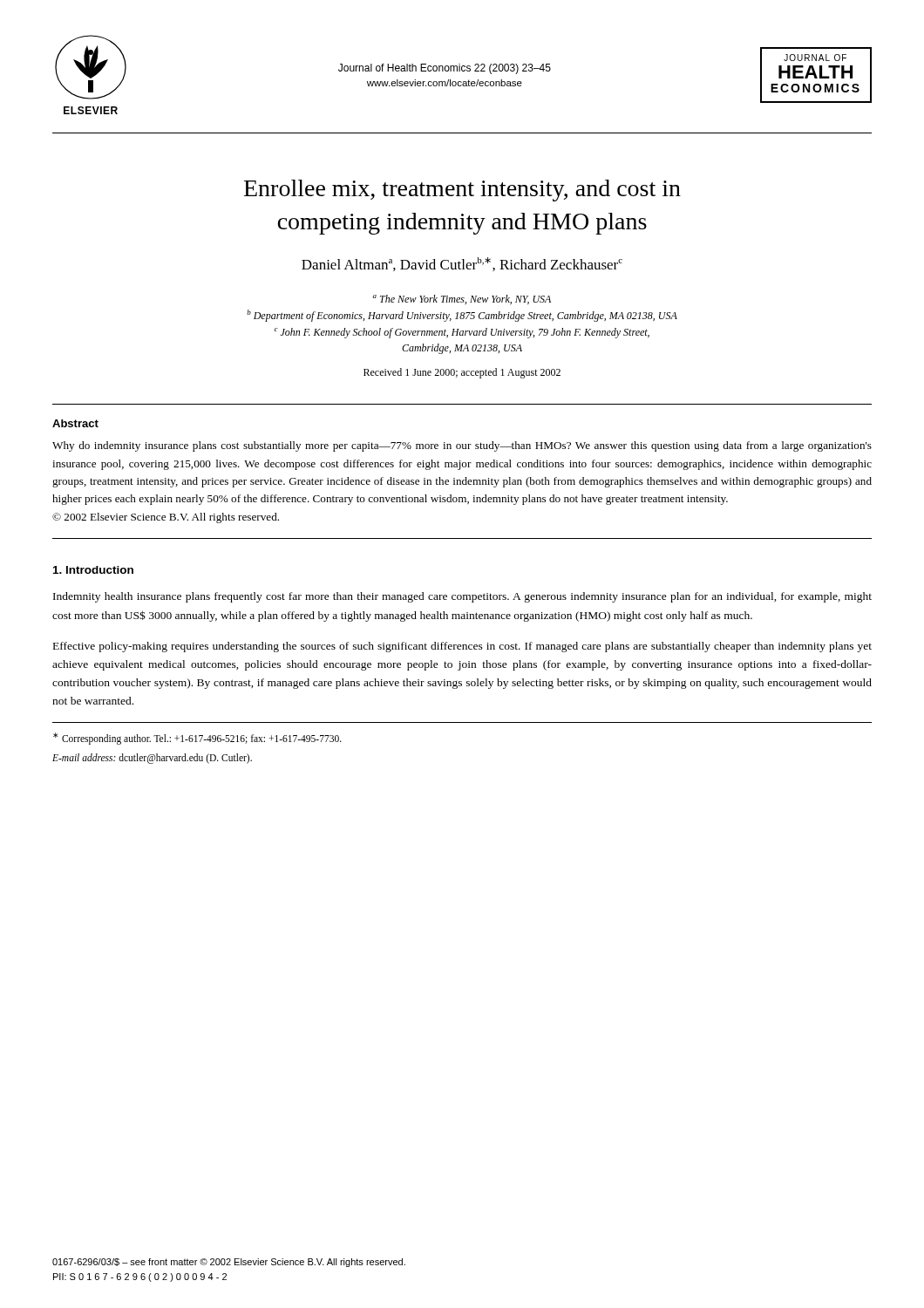Click on the text block starting "a The New"
The width and height of the screenshot is (924, 1308).
tap(462, 323)
